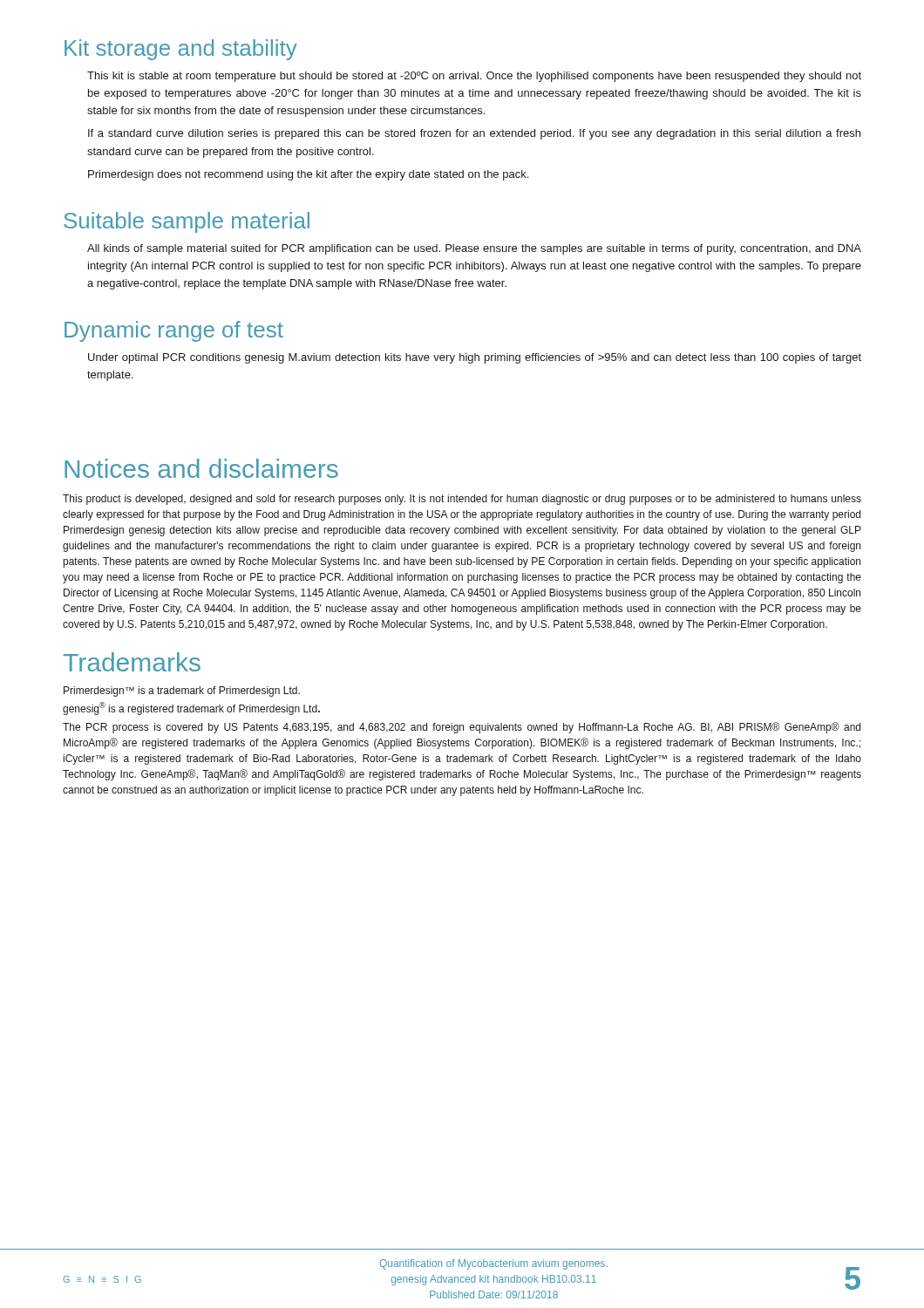This screenshot has height=1308, width=924.
Task: Find the section header with the text "Notices and disclaimers"
Action: click(201, 468)
